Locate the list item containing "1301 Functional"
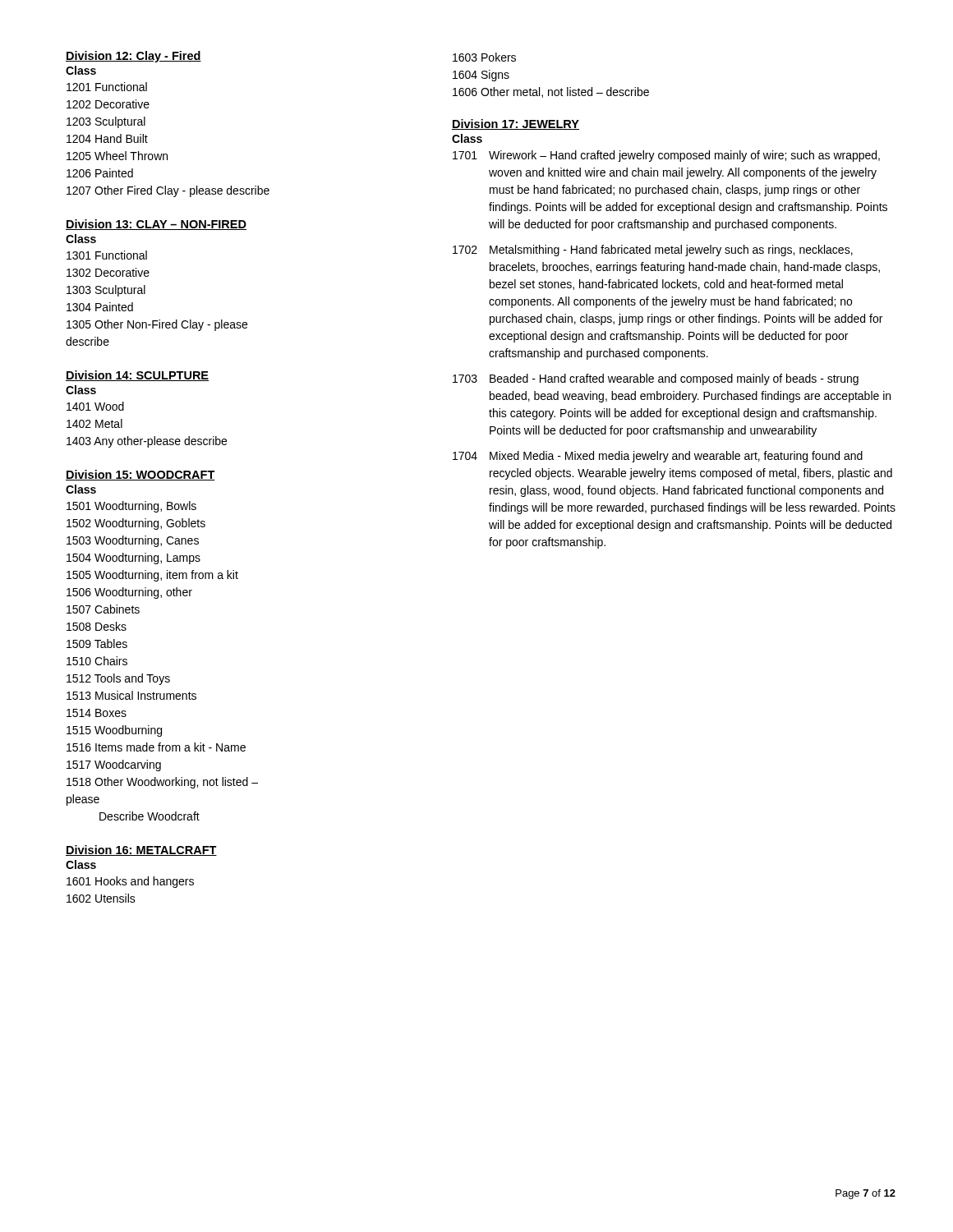Screen dimensions: 1232x953 [x=107, y=255]
